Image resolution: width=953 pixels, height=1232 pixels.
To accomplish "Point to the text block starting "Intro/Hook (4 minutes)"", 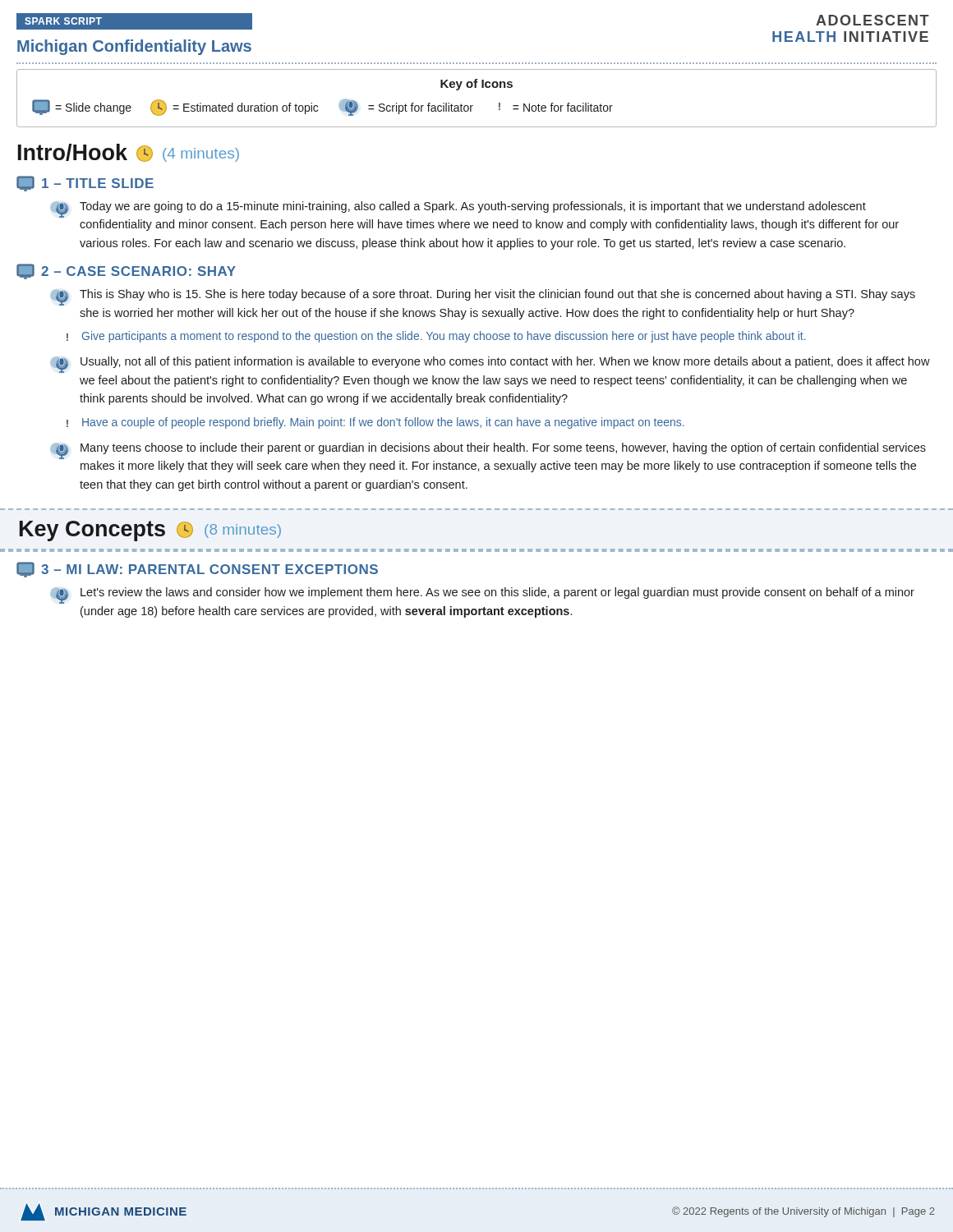I will tap(128, 153).
